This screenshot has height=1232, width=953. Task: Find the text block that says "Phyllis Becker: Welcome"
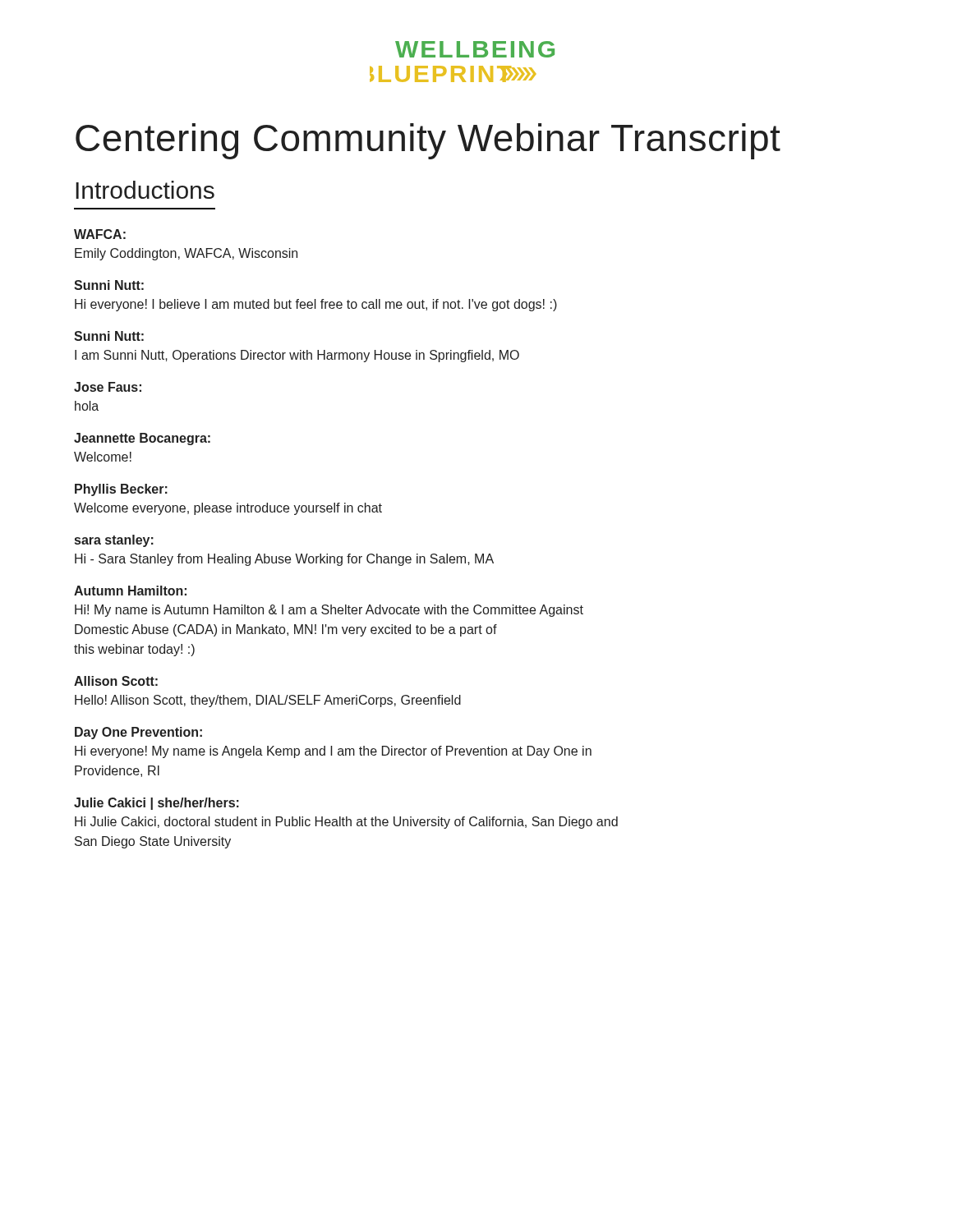(121, 490)
